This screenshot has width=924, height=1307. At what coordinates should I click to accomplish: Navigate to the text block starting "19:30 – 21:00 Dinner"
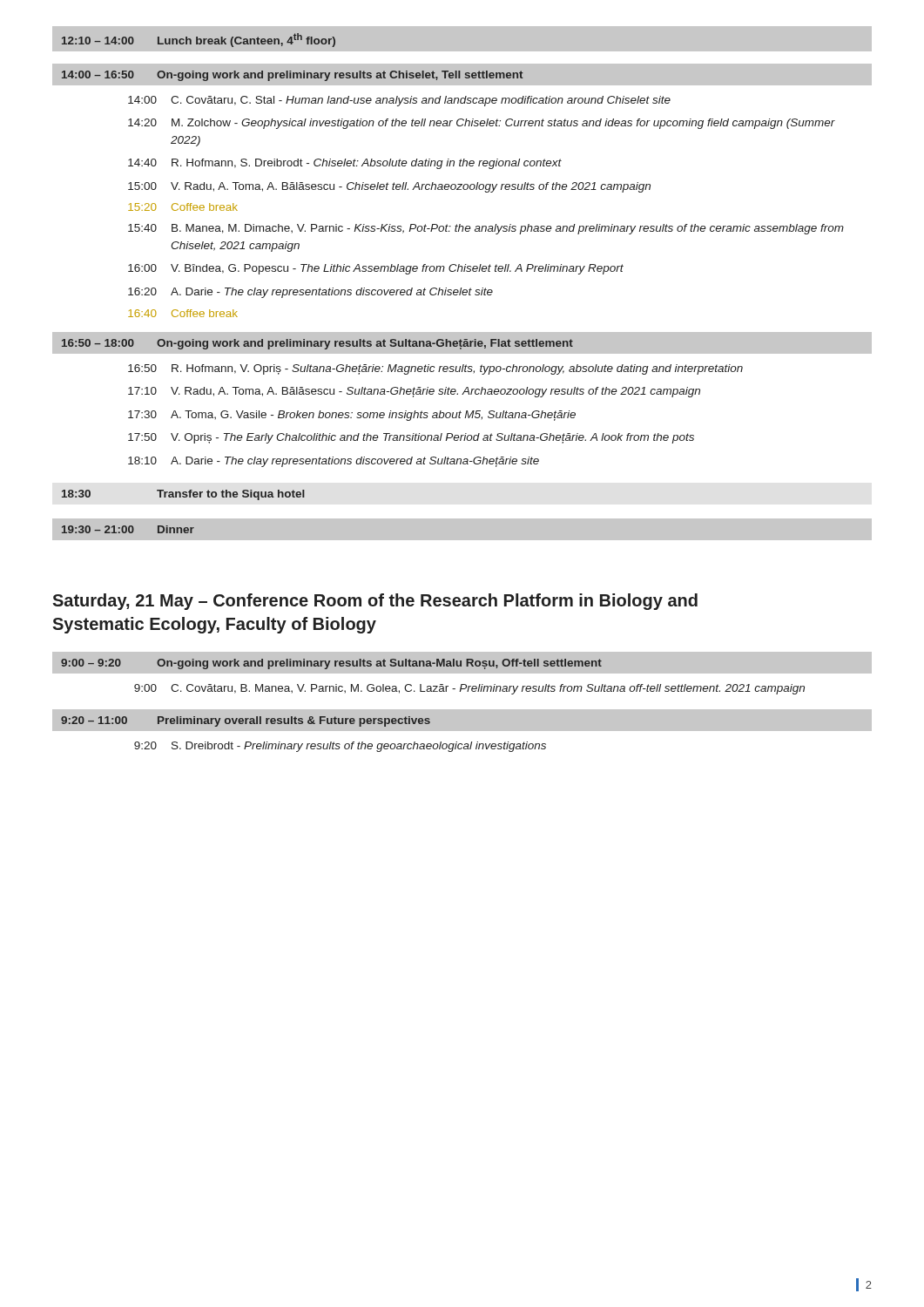462,530
